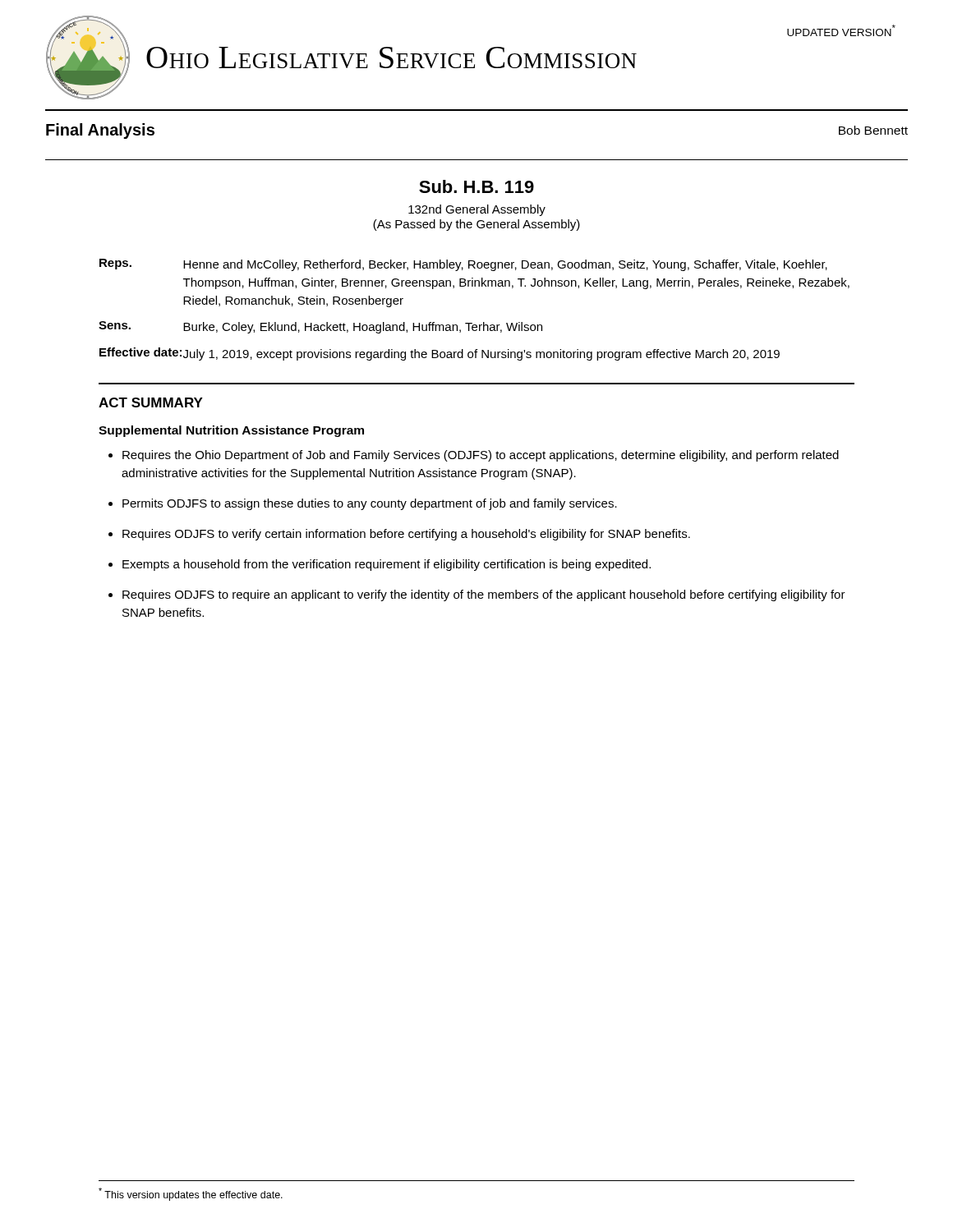Select a logo
953x1232 pixels.
coord(88,57)
